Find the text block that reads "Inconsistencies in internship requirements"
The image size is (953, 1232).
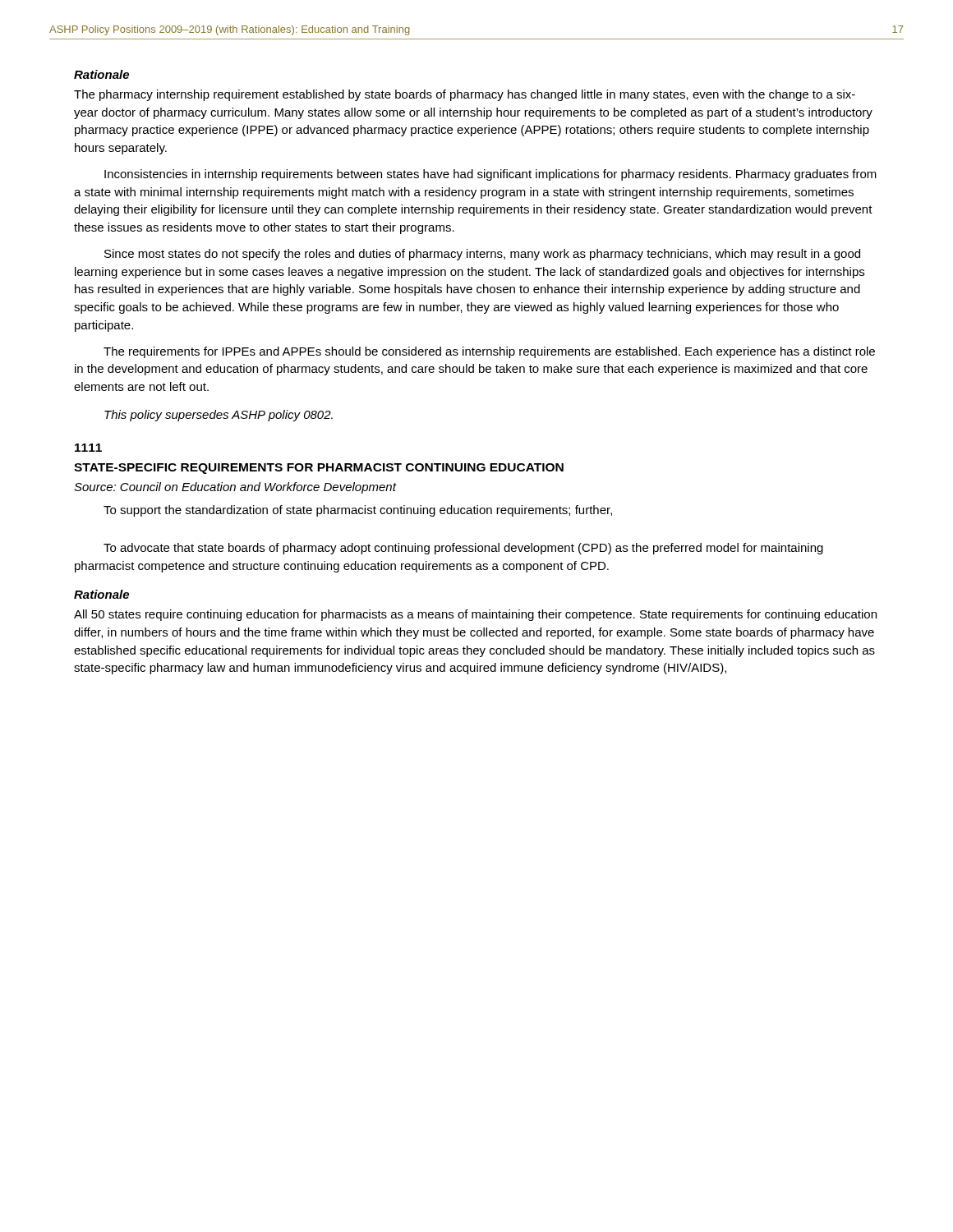pos(476,201)
